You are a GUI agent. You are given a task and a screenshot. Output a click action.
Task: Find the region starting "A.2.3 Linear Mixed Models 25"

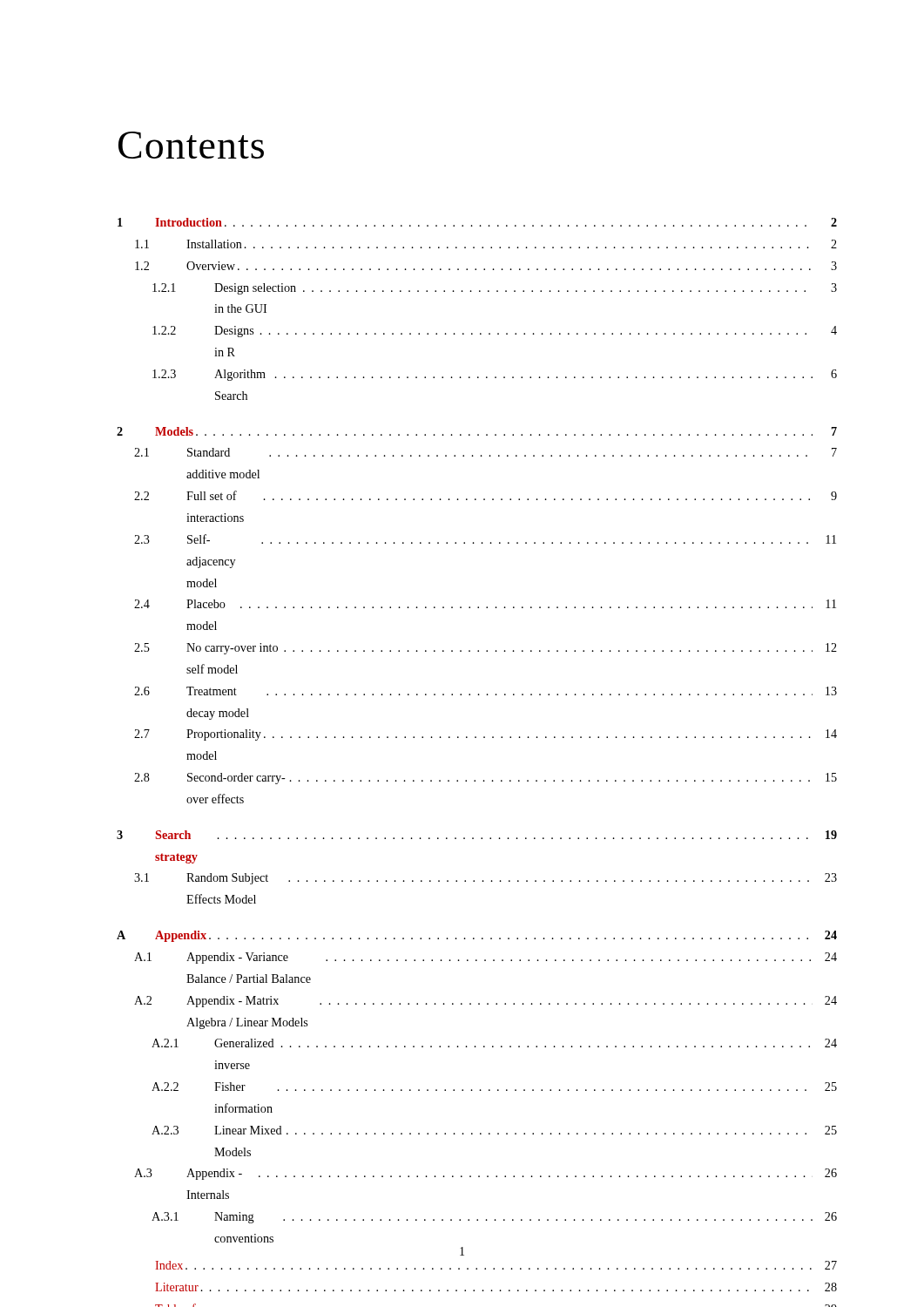pos(477,1141)
